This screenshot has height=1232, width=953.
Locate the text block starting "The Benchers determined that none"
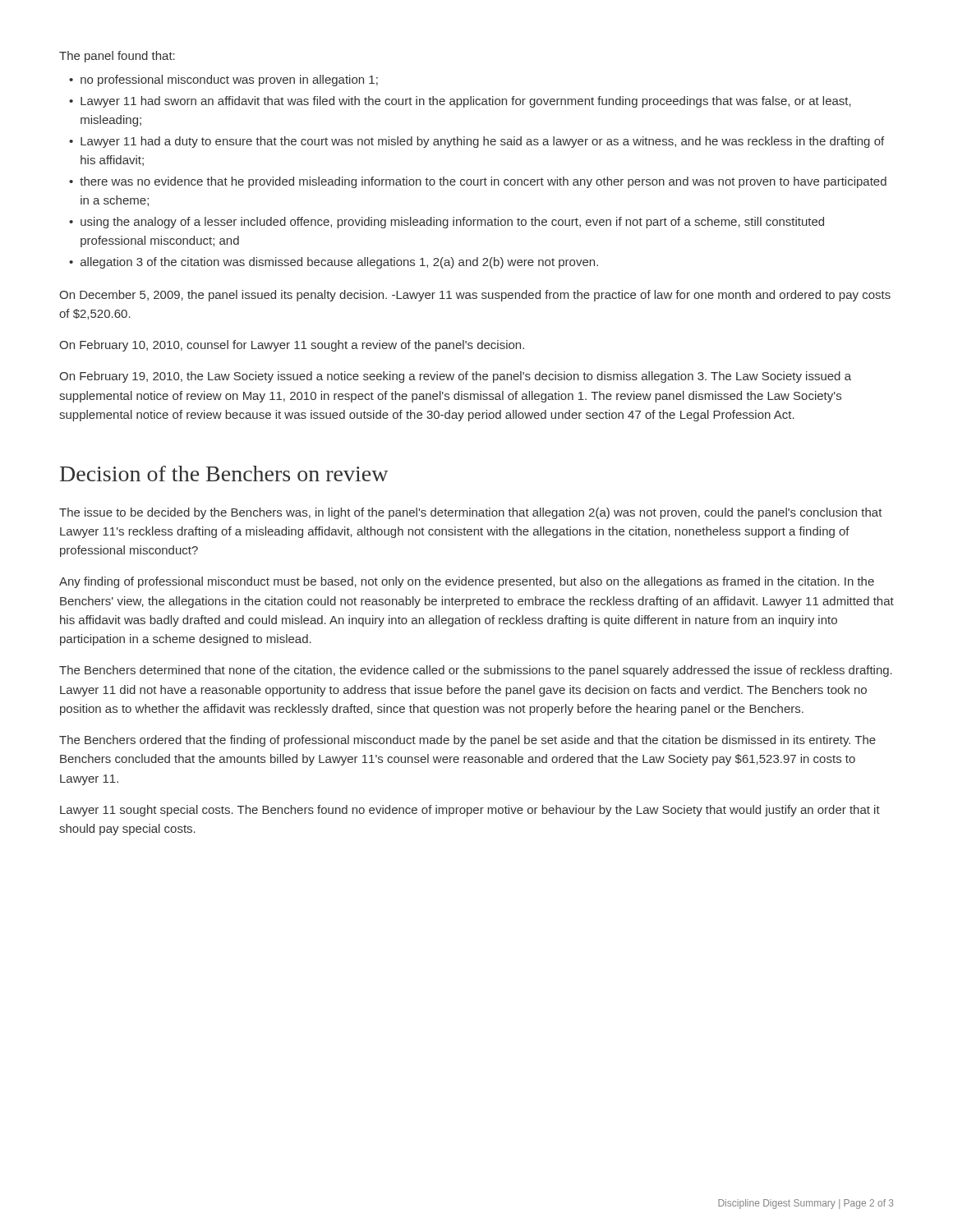click(476, 689)
